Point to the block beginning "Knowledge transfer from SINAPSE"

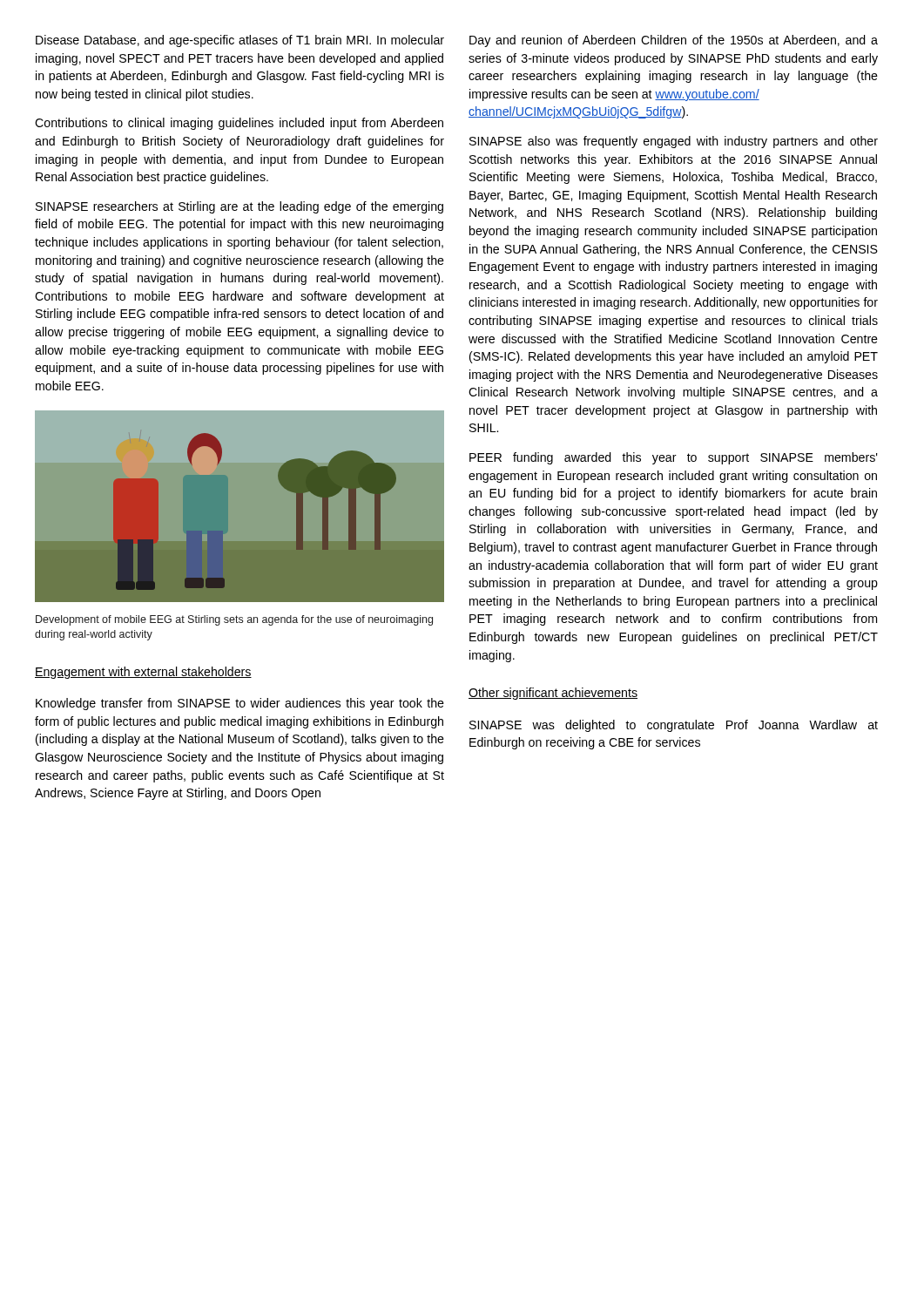pos(240,749)
